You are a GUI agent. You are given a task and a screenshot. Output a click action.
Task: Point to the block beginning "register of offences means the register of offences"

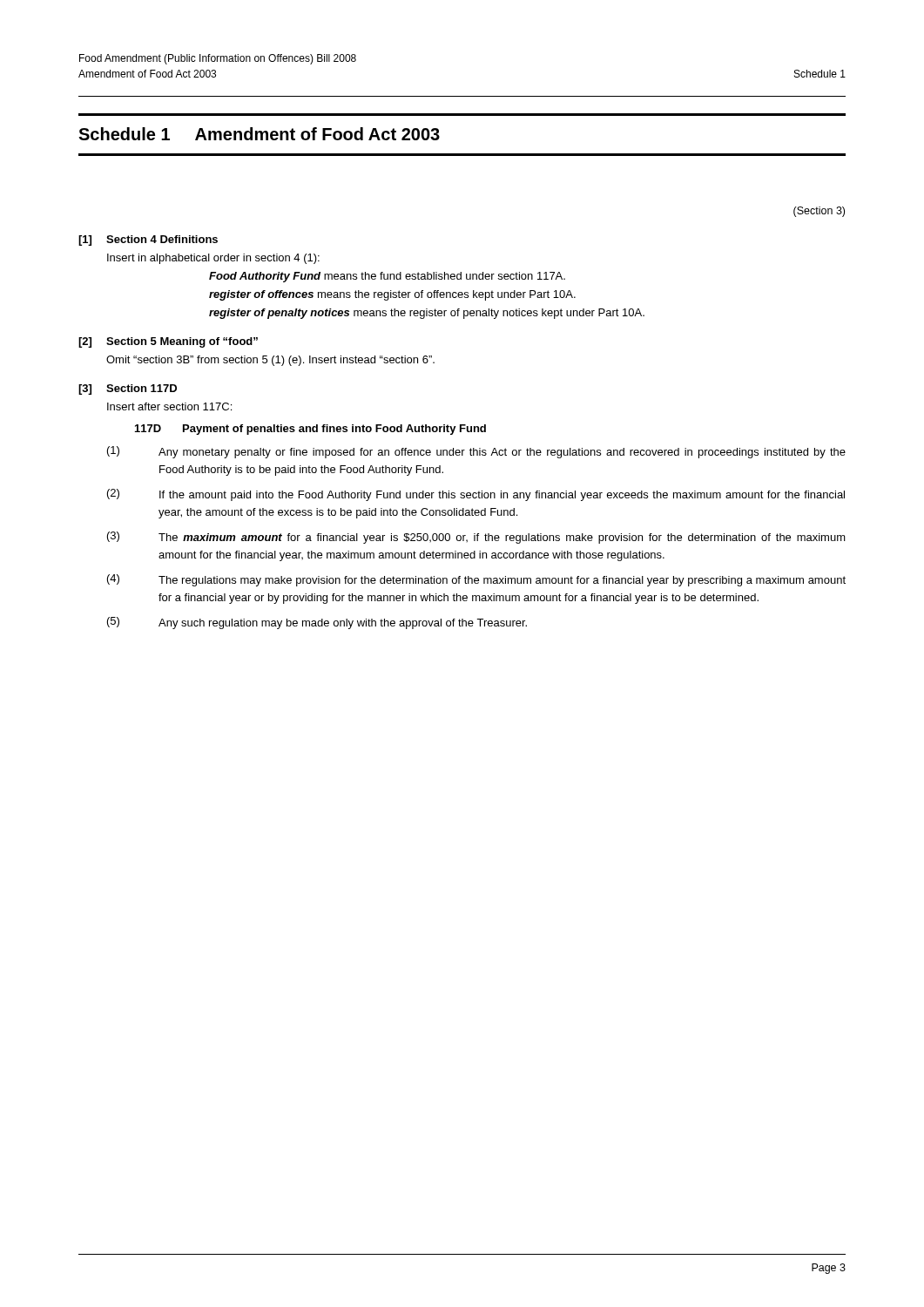393,294
